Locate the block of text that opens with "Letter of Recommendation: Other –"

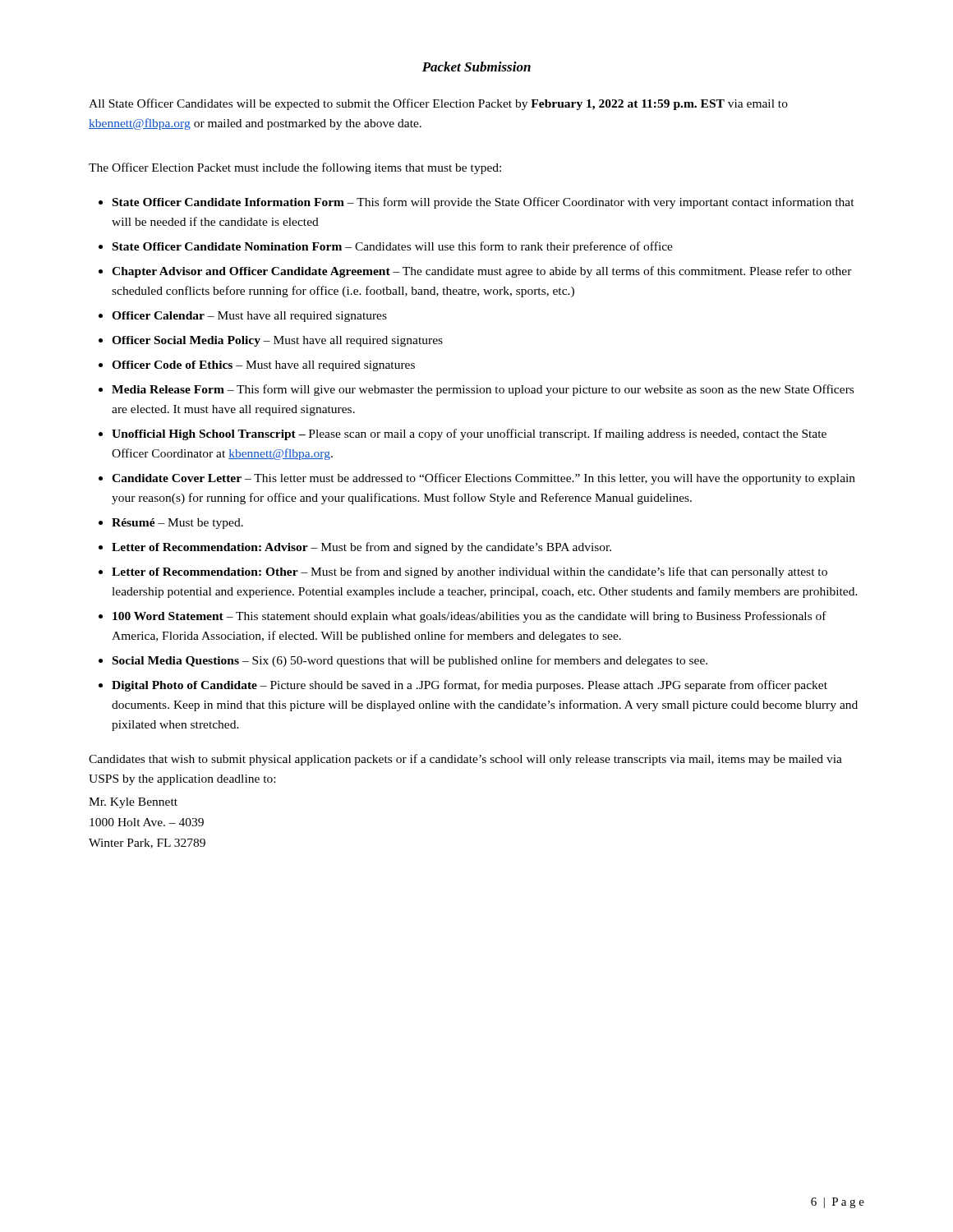[x=485, y=581]
